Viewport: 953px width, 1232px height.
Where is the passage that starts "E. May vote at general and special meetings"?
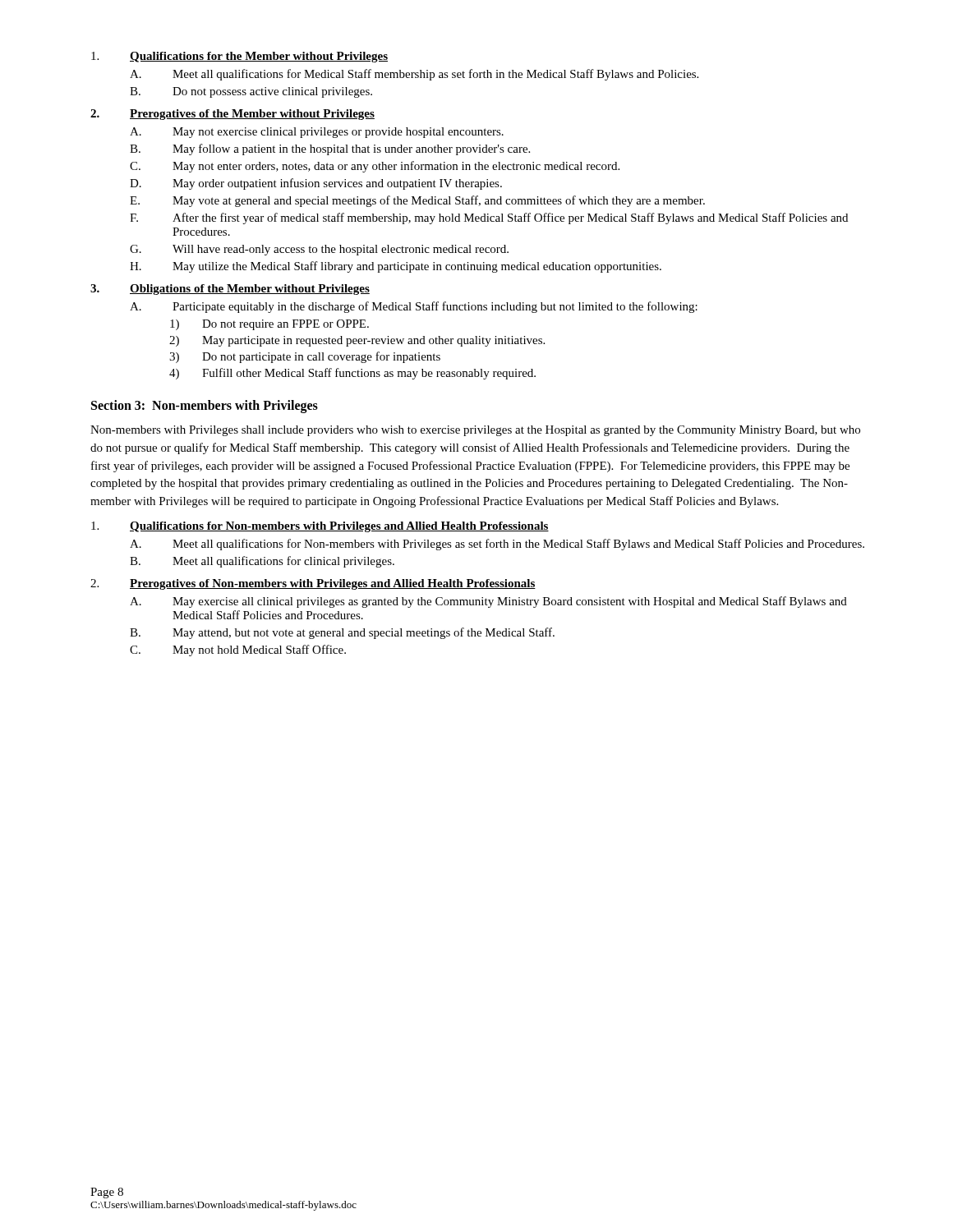coord(500,201)
